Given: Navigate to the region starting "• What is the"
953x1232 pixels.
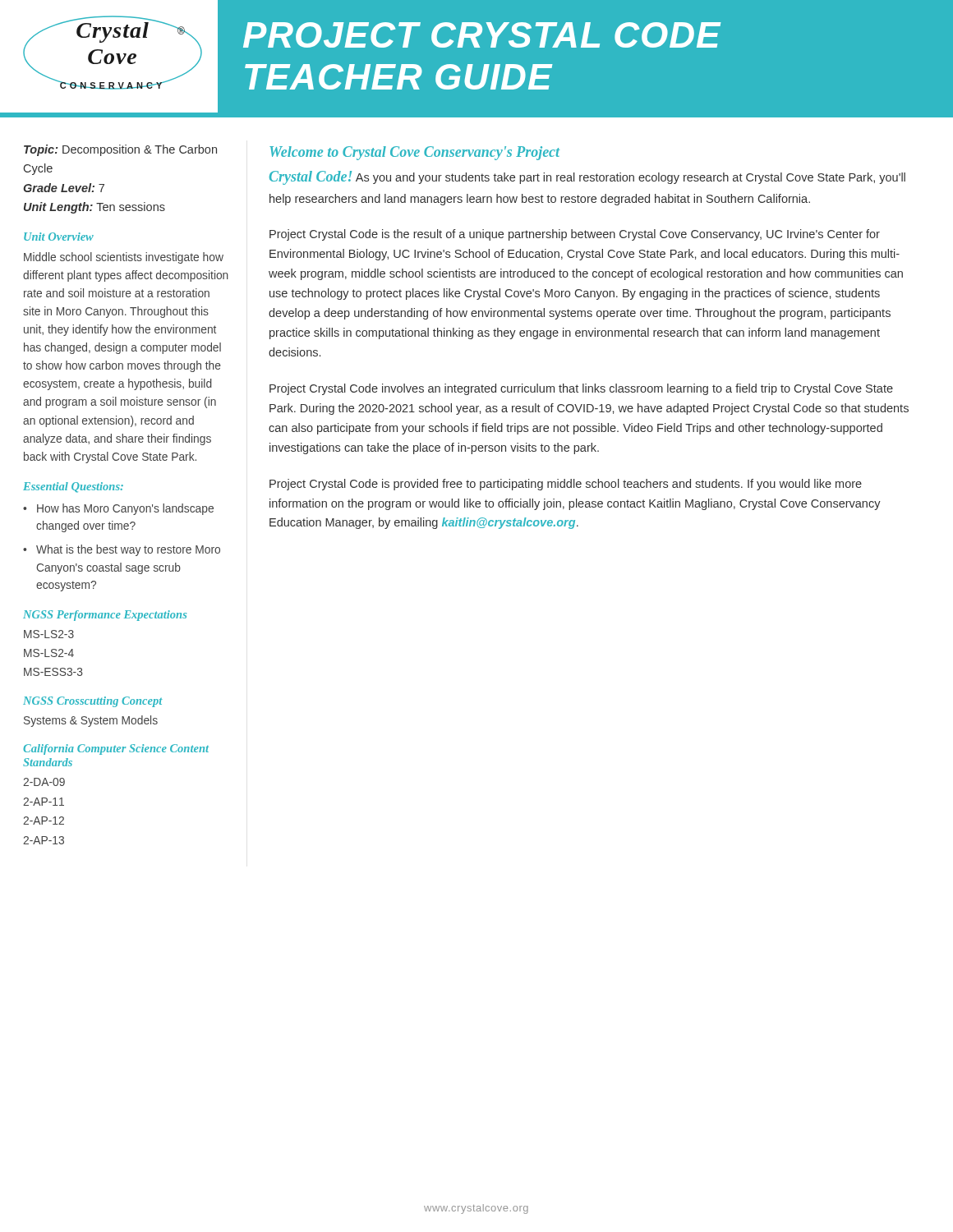Looking at the screenshot, I should click(122, 567).
